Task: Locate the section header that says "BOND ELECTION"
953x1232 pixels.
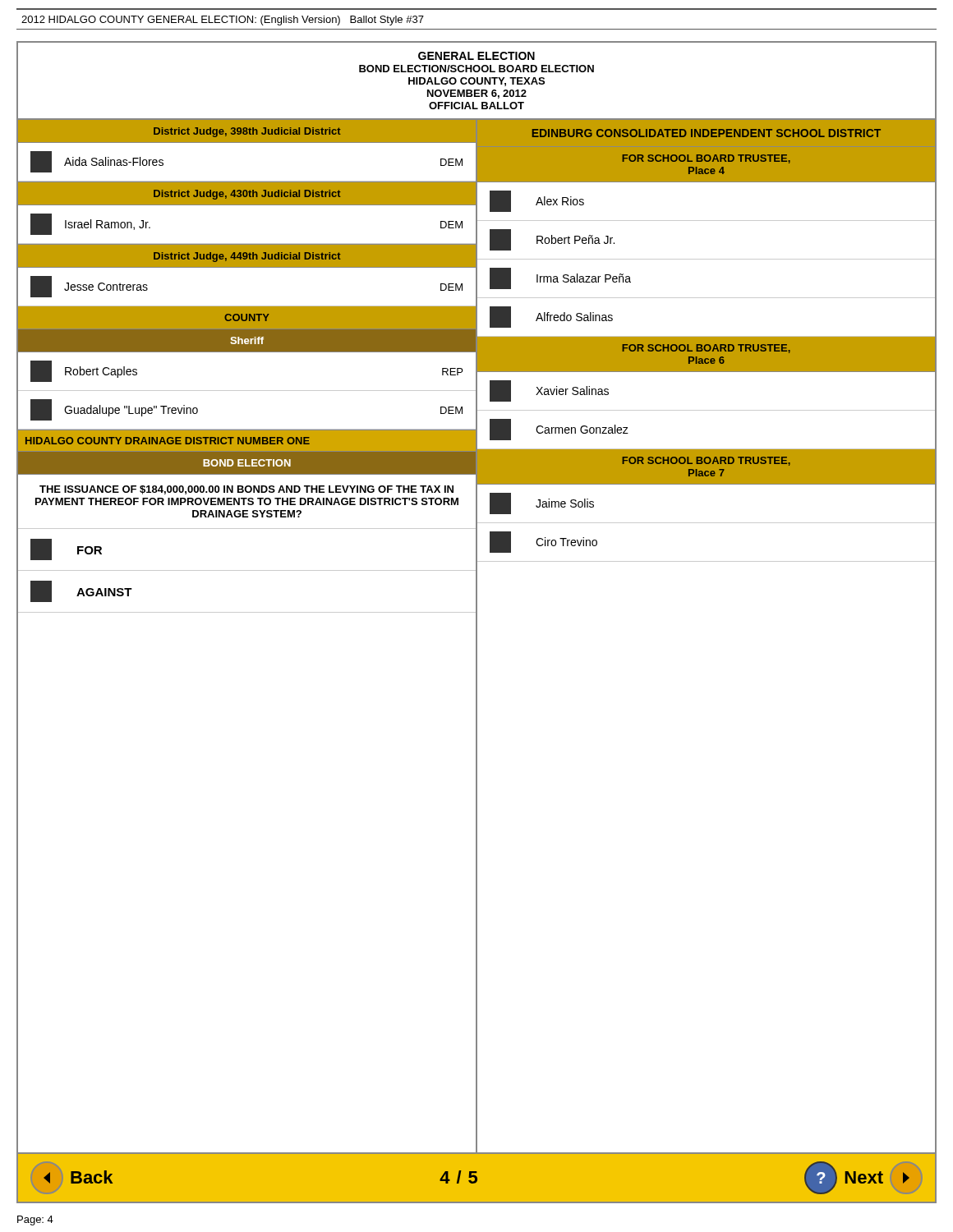Action: (247, 463)
